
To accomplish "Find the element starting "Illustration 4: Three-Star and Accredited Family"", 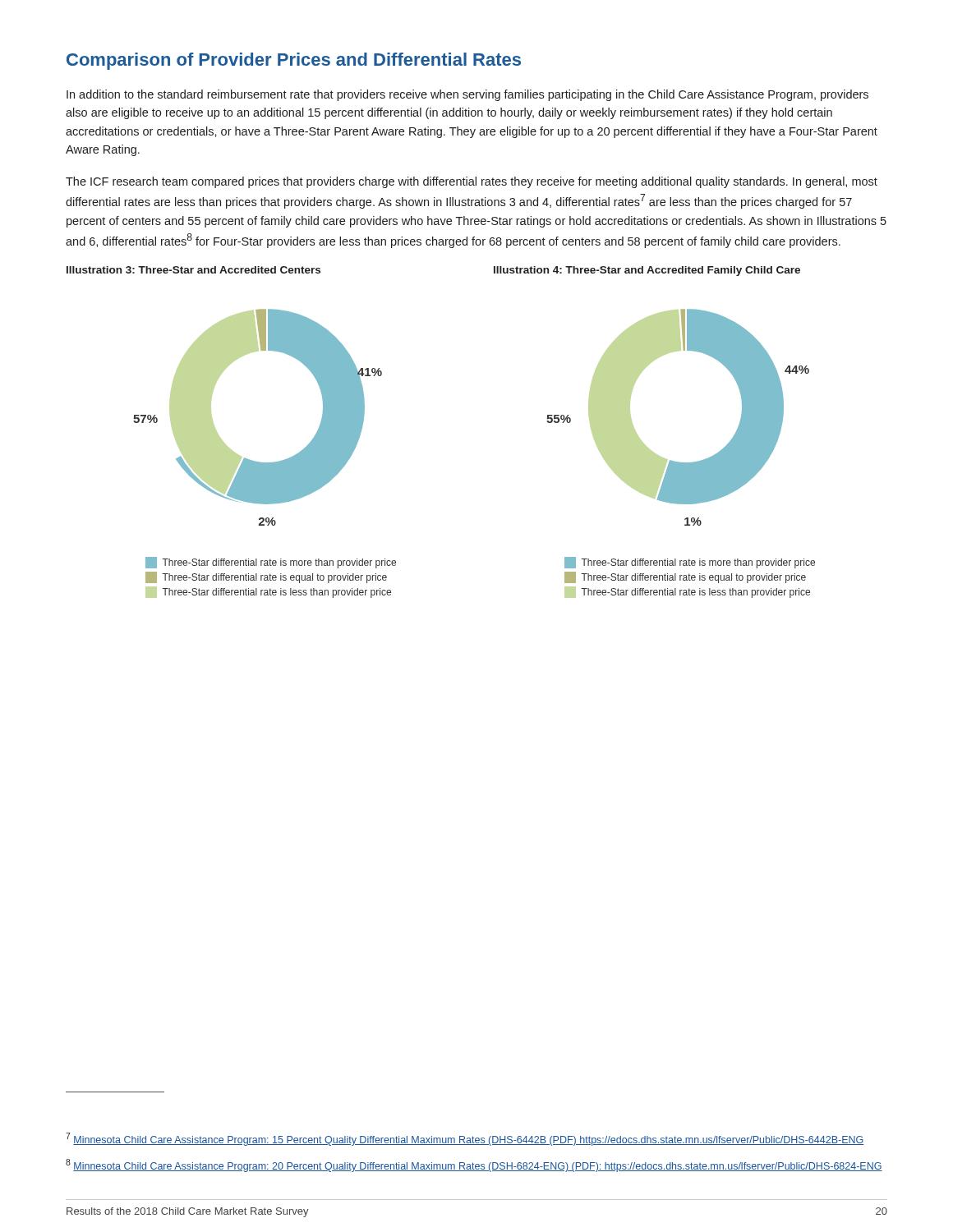I will click(647, 270).
